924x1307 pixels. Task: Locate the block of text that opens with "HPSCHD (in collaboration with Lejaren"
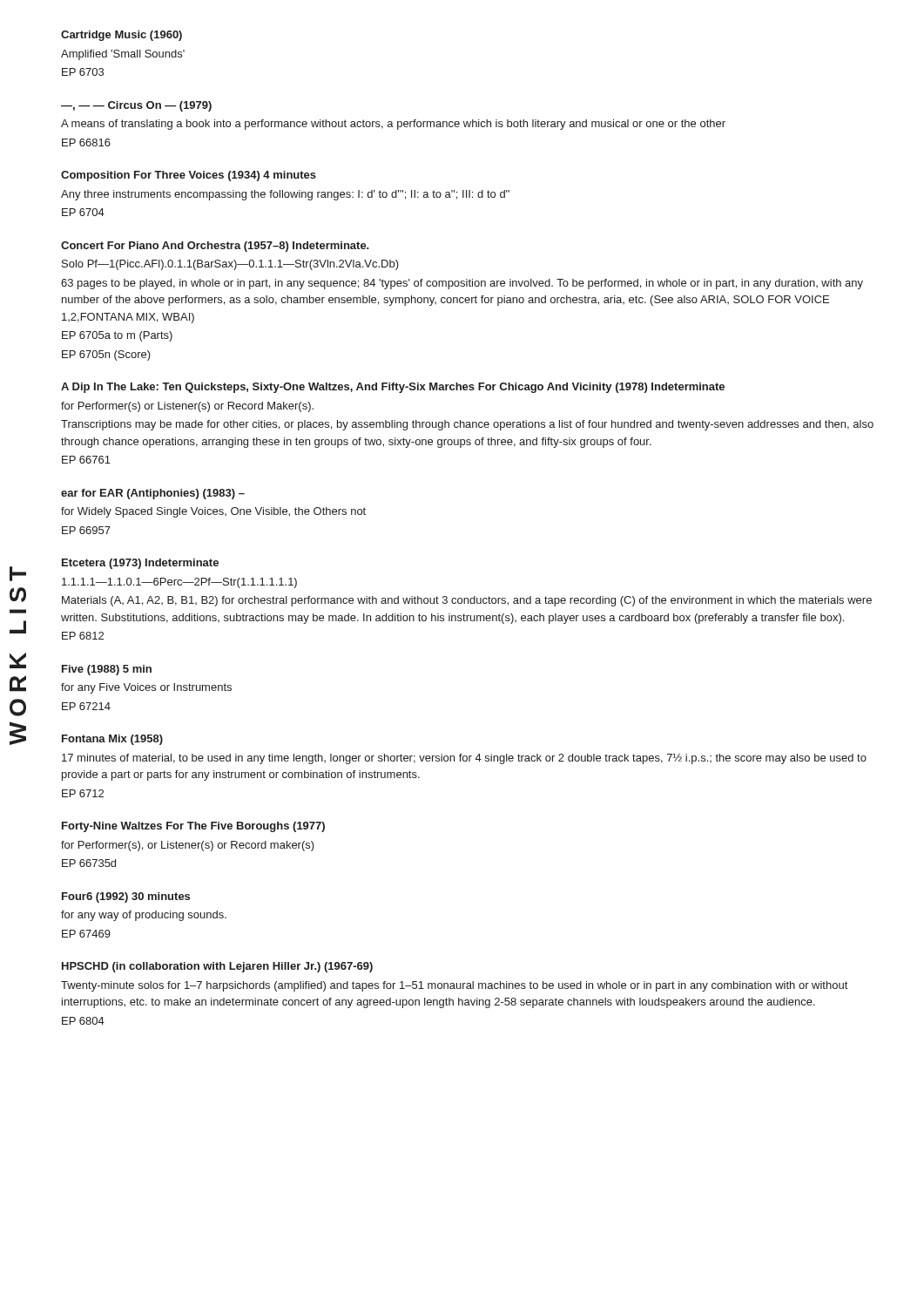pyautogui.click(x=475, y=993)
